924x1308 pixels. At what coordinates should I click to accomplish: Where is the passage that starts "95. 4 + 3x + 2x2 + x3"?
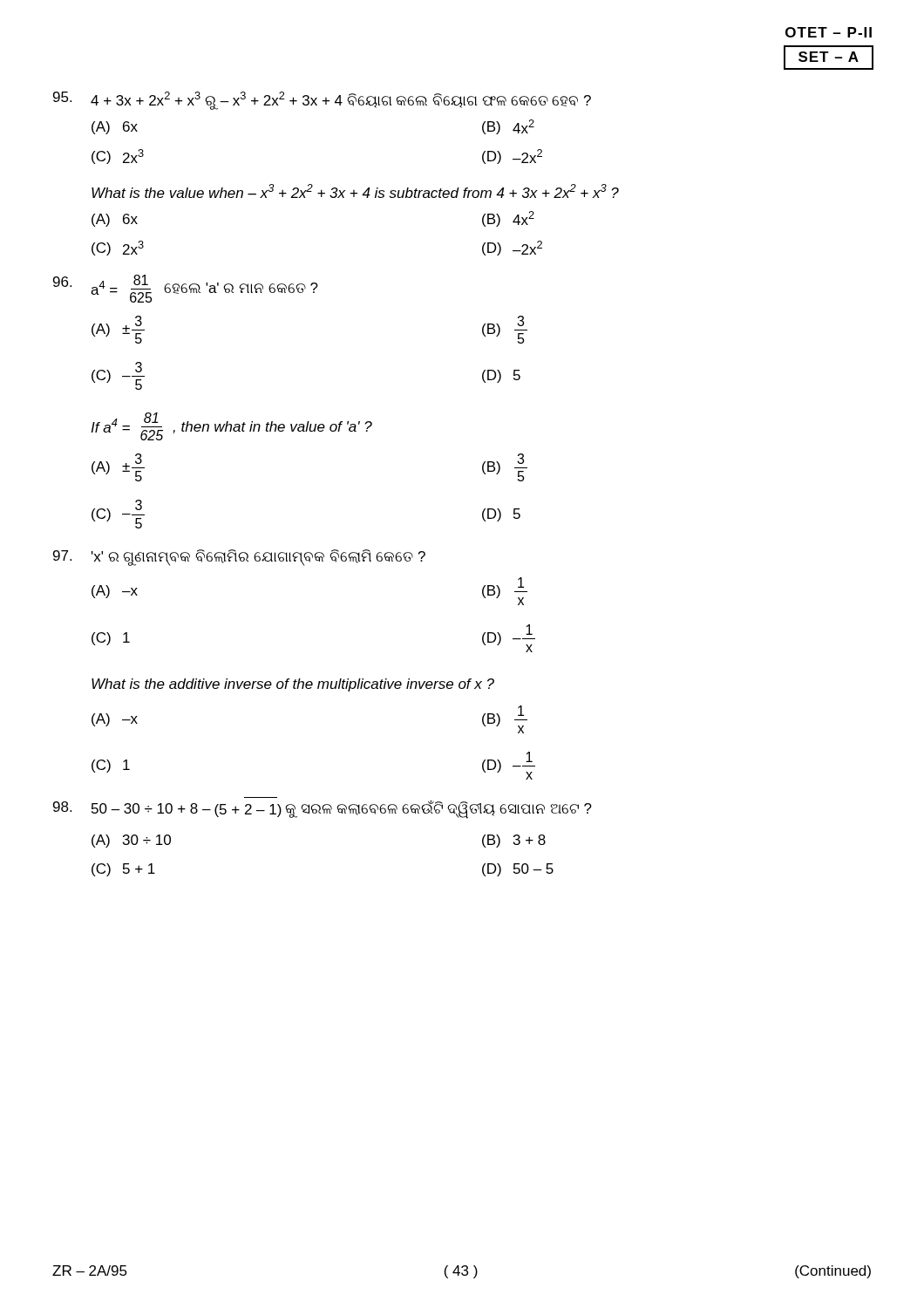322,101
